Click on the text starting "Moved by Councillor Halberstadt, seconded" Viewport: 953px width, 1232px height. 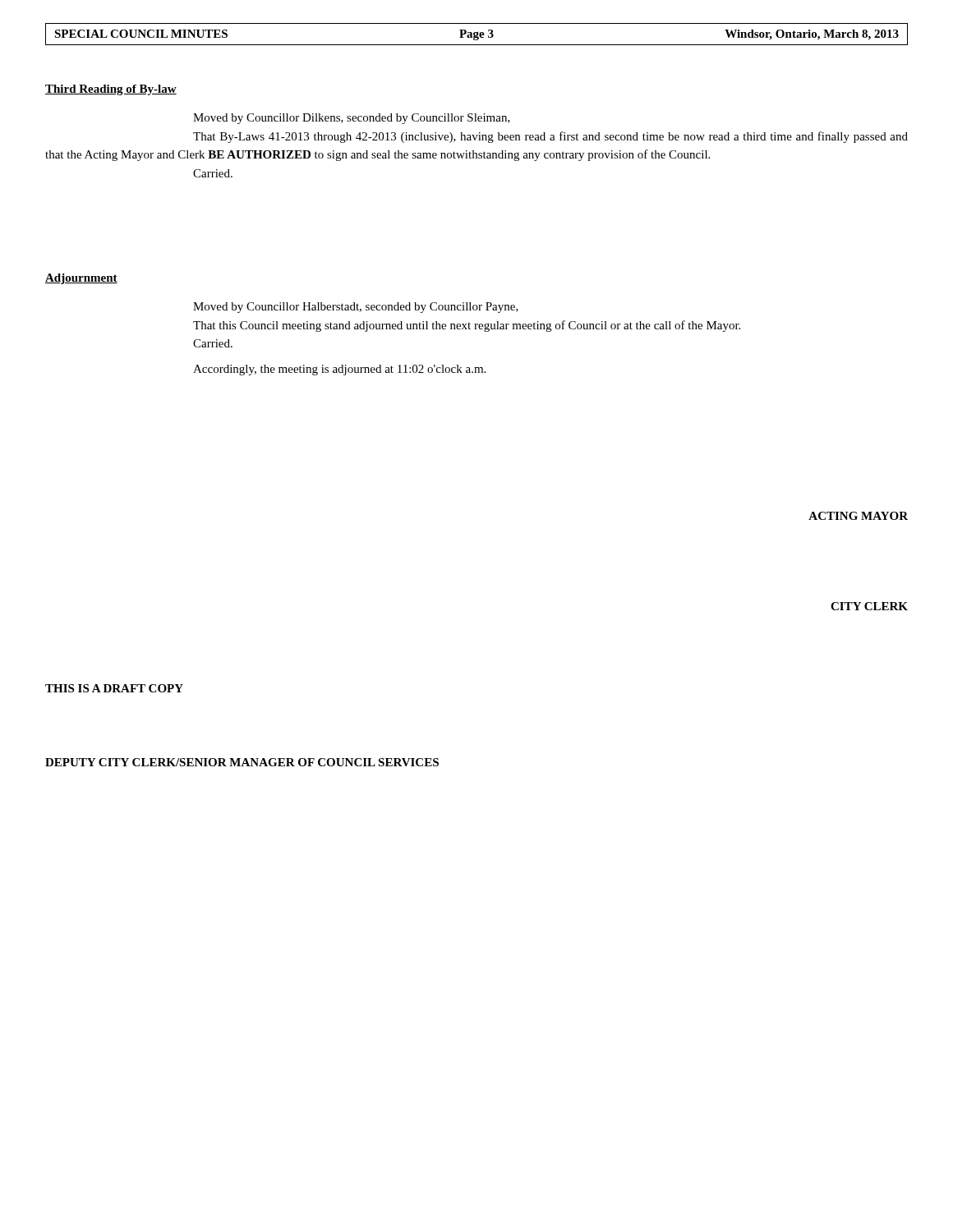[x=476, y=338]
